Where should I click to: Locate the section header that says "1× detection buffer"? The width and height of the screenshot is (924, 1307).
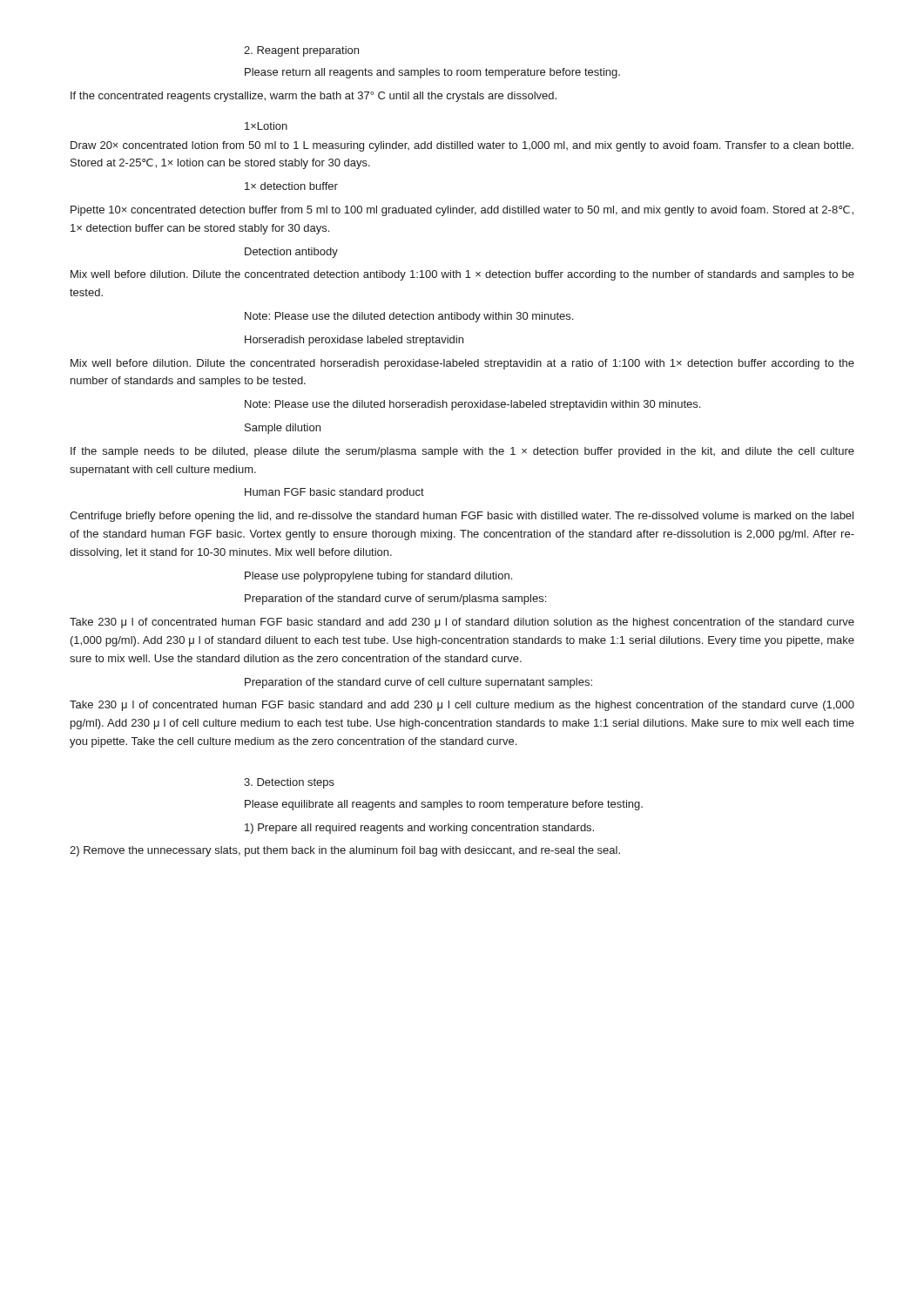[x=291, y=186]
